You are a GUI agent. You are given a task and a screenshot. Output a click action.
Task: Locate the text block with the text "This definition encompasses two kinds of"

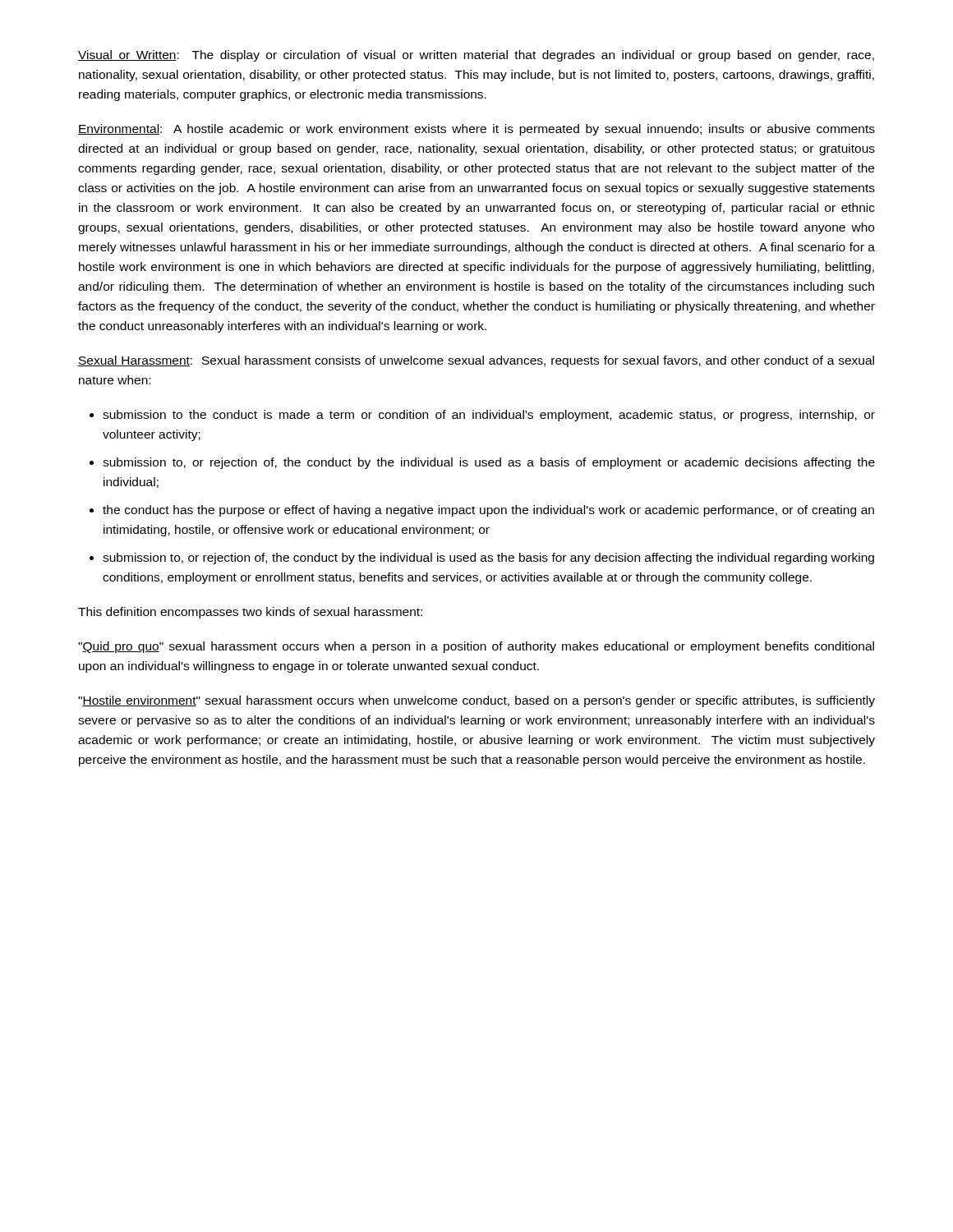251,612
